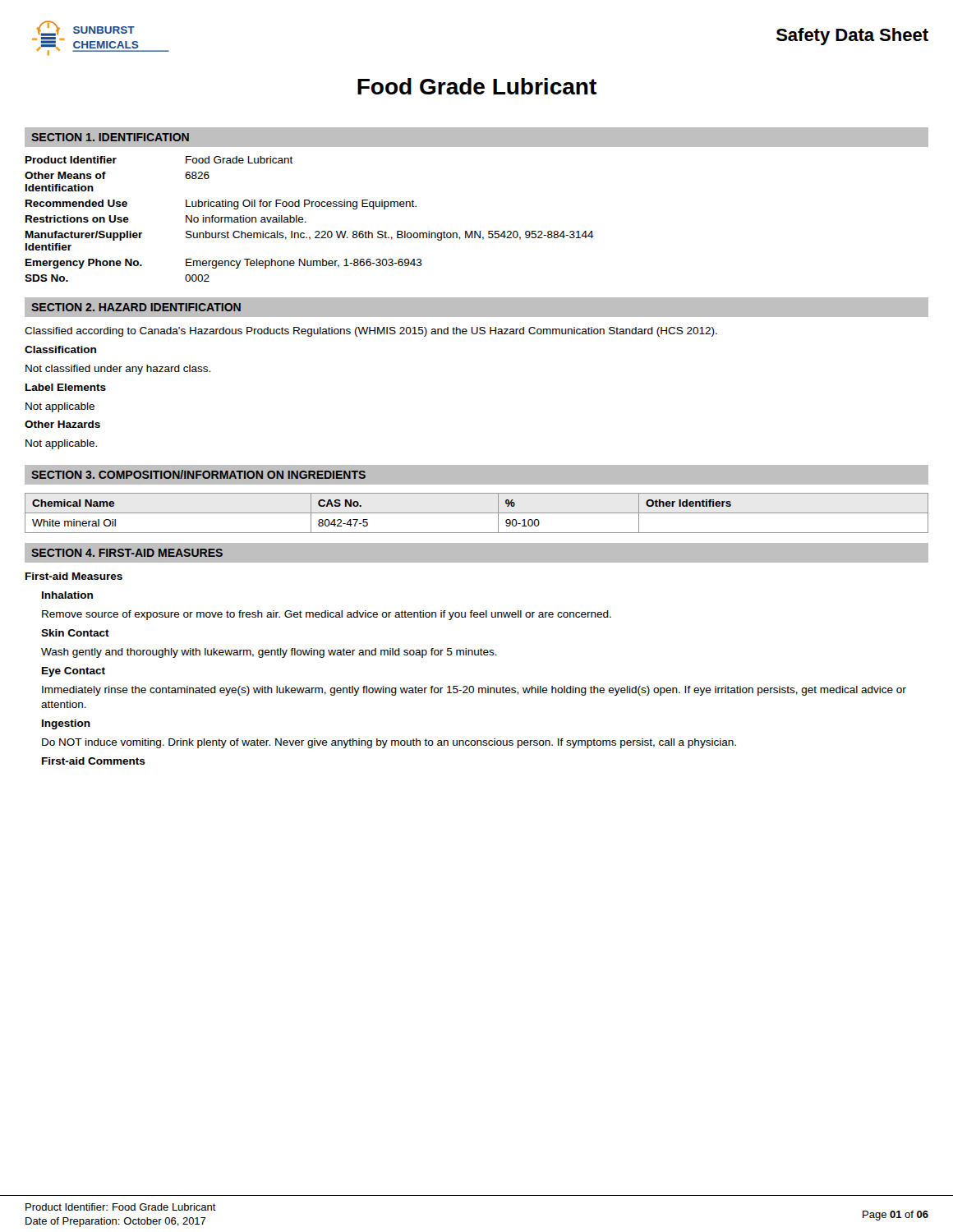
Task: Locate the section header that says "SECTION 3. COMPOSITION/INFORMATION ON INGREDIENTS"
Action: (x=199, y=475)
